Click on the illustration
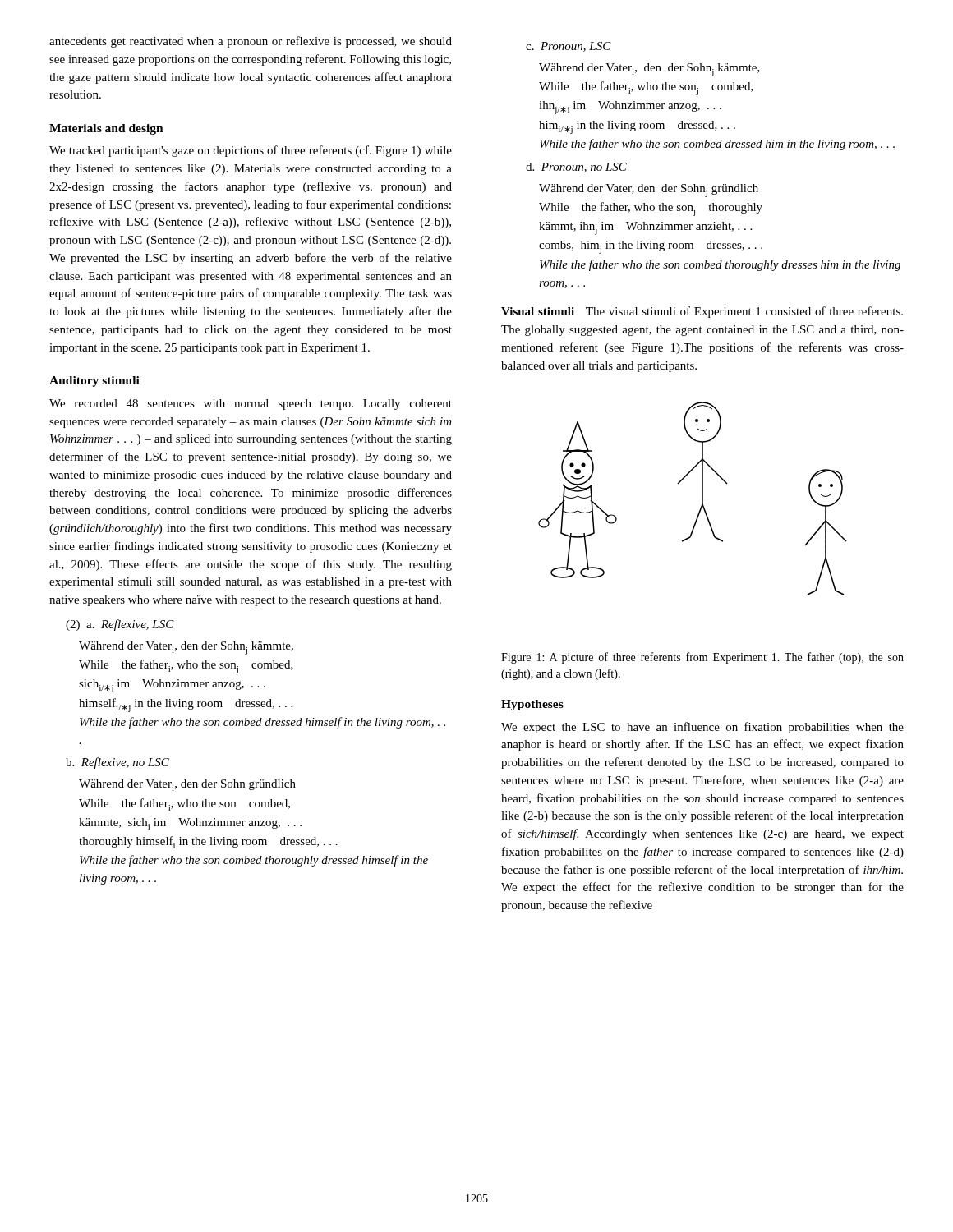 [x=702, y=516]
